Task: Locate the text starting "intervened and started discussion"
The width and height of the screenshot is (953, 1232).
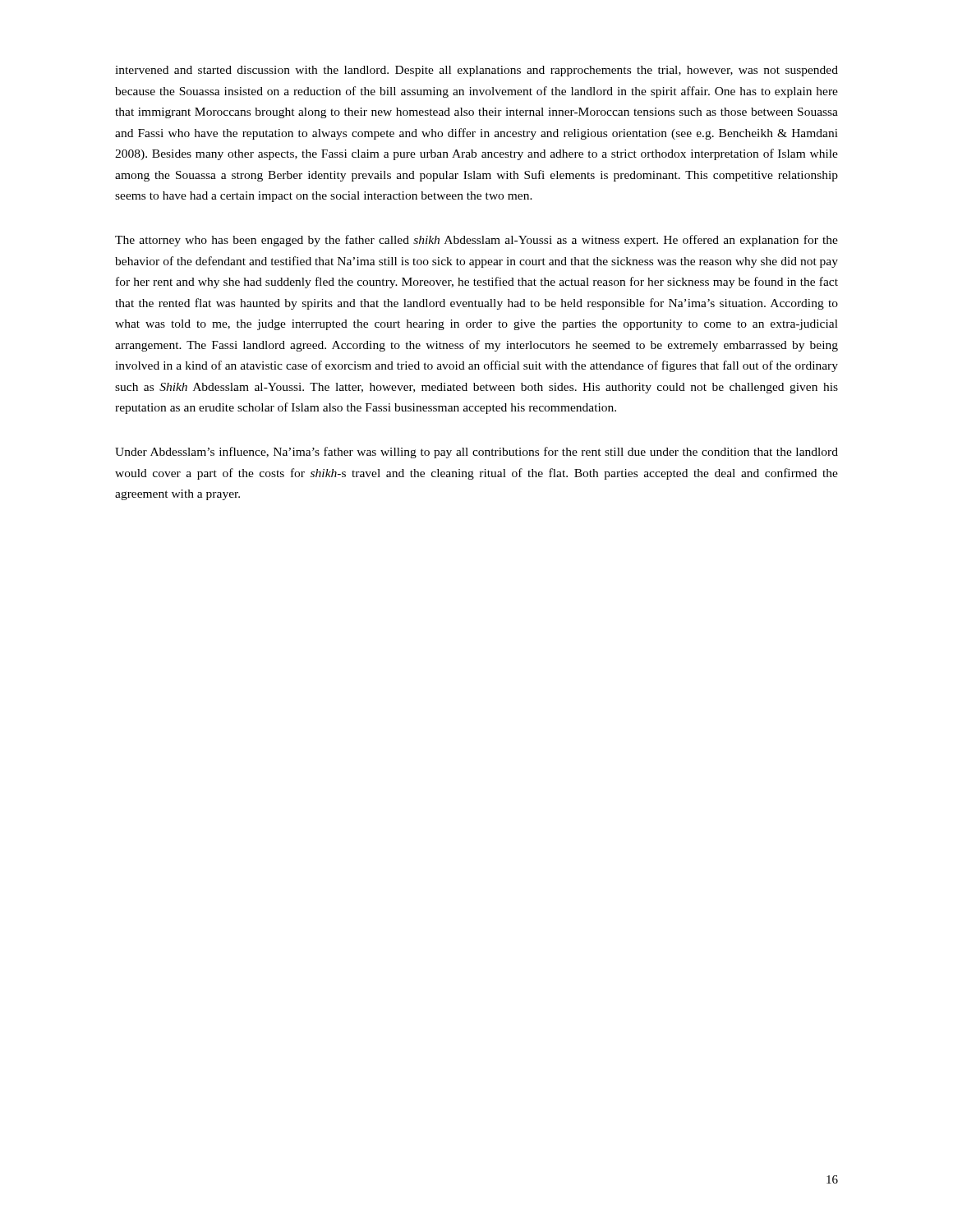Action: pyautogui.click(x=476, y=132)
